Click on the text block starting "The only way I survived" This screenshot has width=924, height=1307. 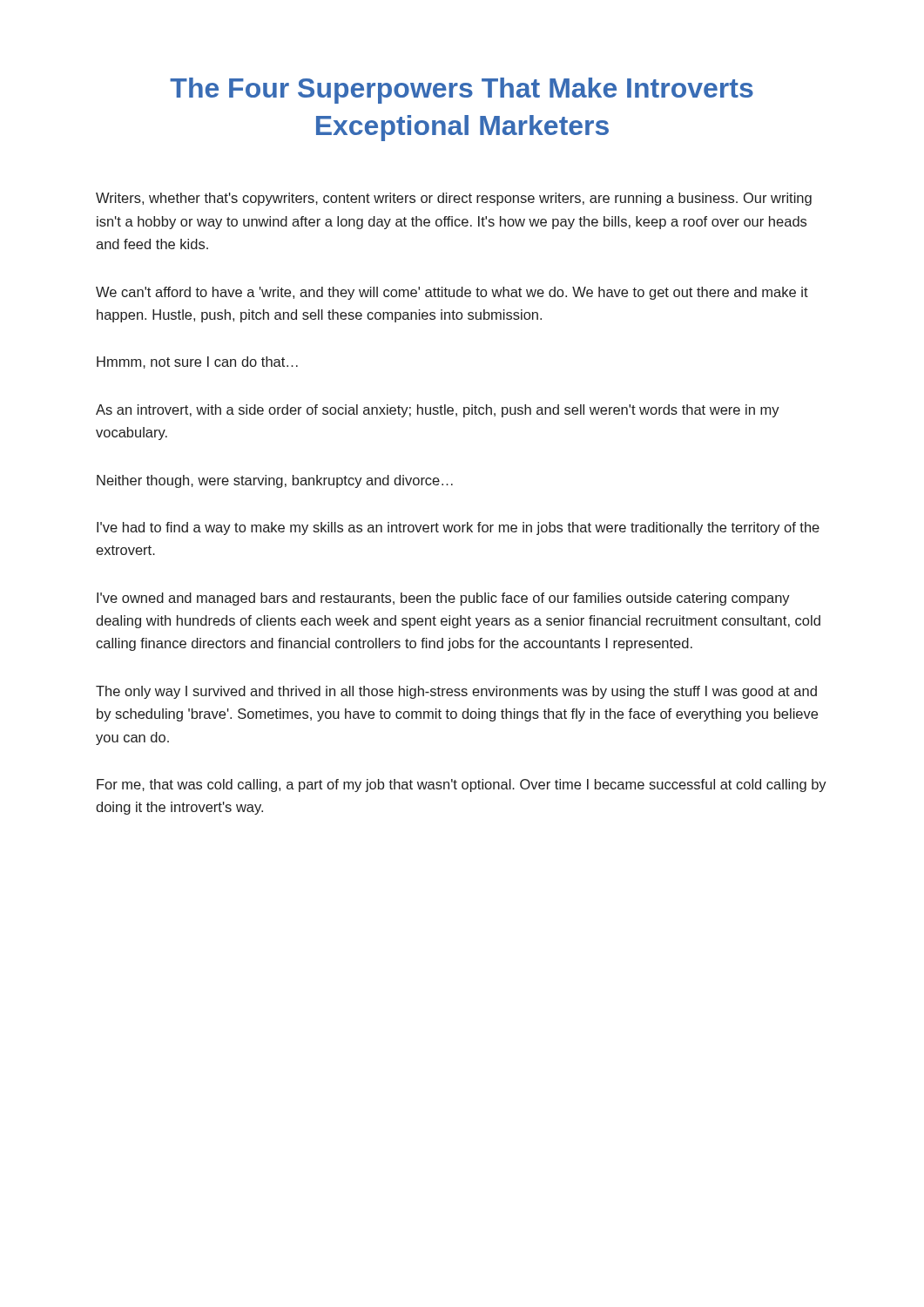(x=457, y=714)
